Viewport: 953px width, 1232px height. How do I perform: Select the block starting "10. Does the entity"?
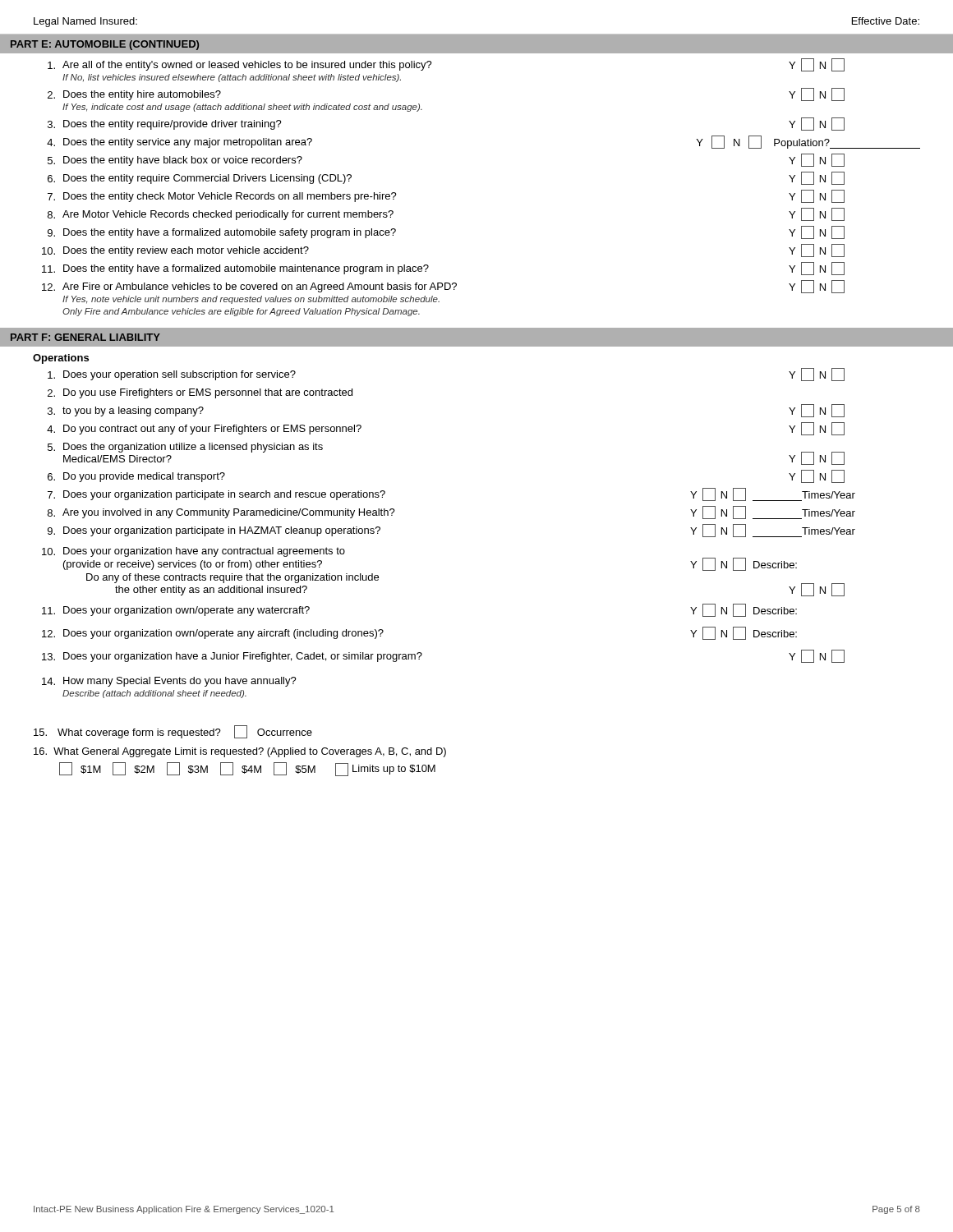coord(173,251)
